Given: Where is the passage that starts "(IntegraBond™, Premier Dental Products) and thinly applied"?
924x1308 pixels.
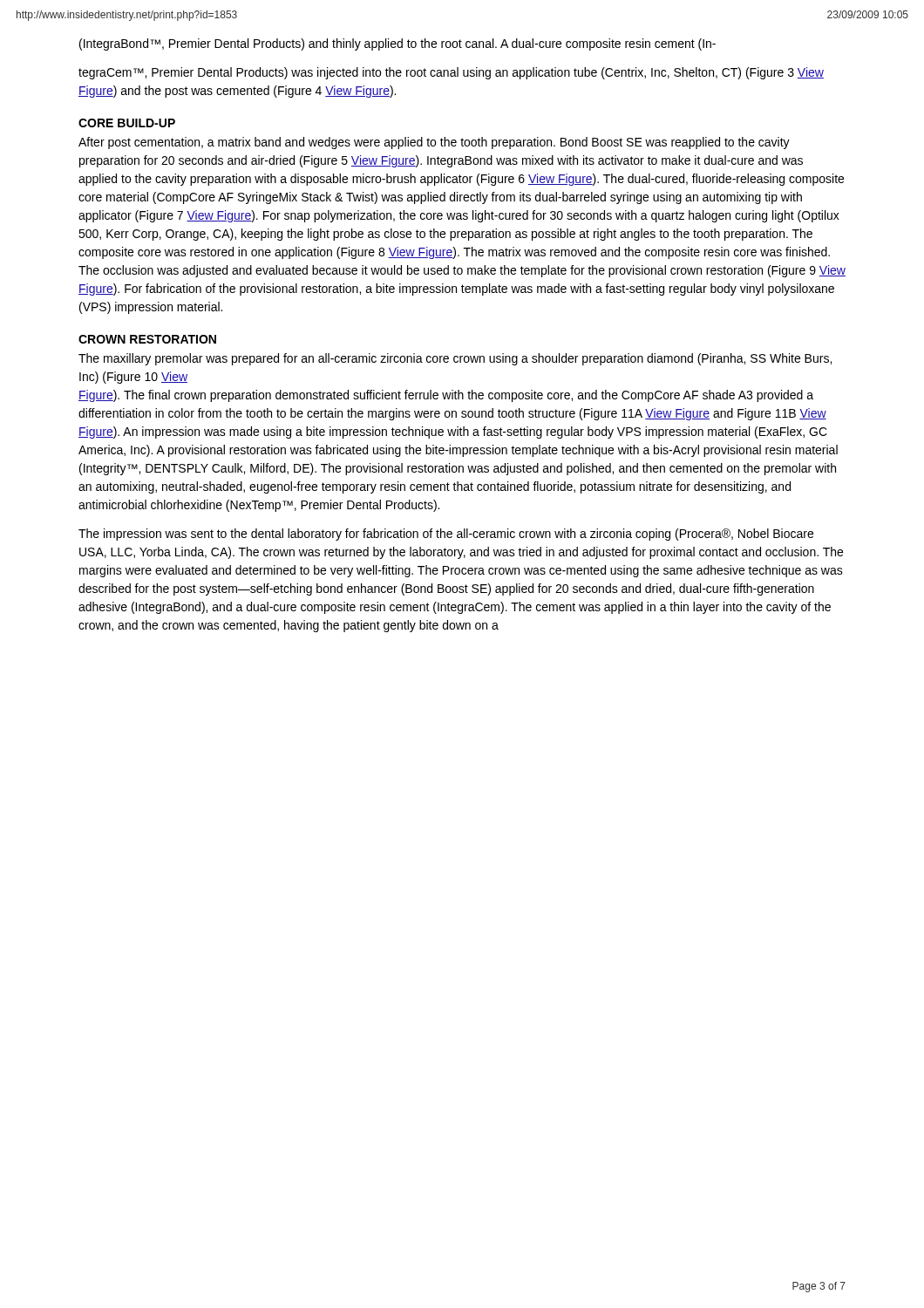Looking at the screenshot, I should point(462,44).
